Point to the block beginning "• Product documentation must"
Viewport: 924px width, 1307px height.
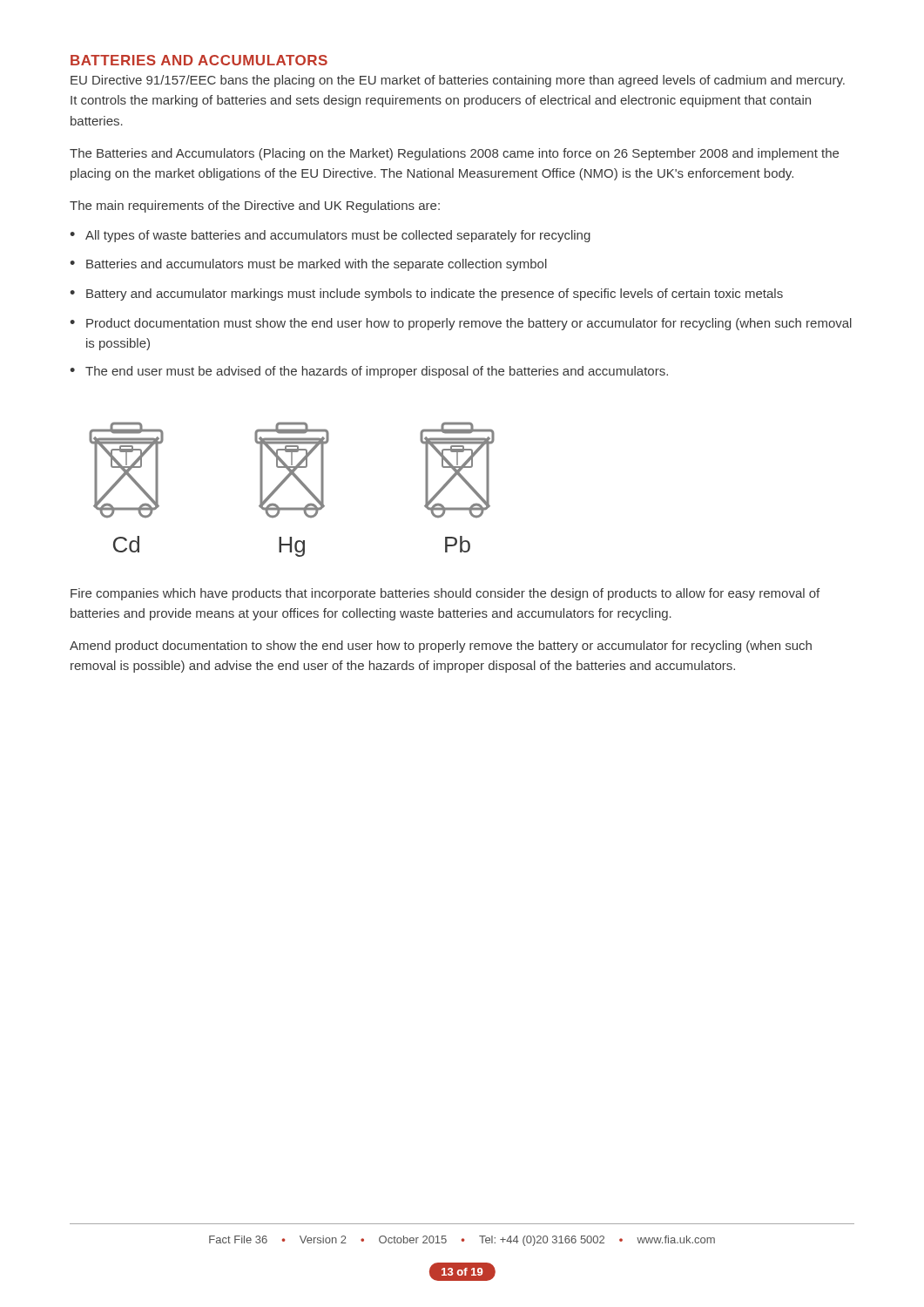tap(462, 333)
